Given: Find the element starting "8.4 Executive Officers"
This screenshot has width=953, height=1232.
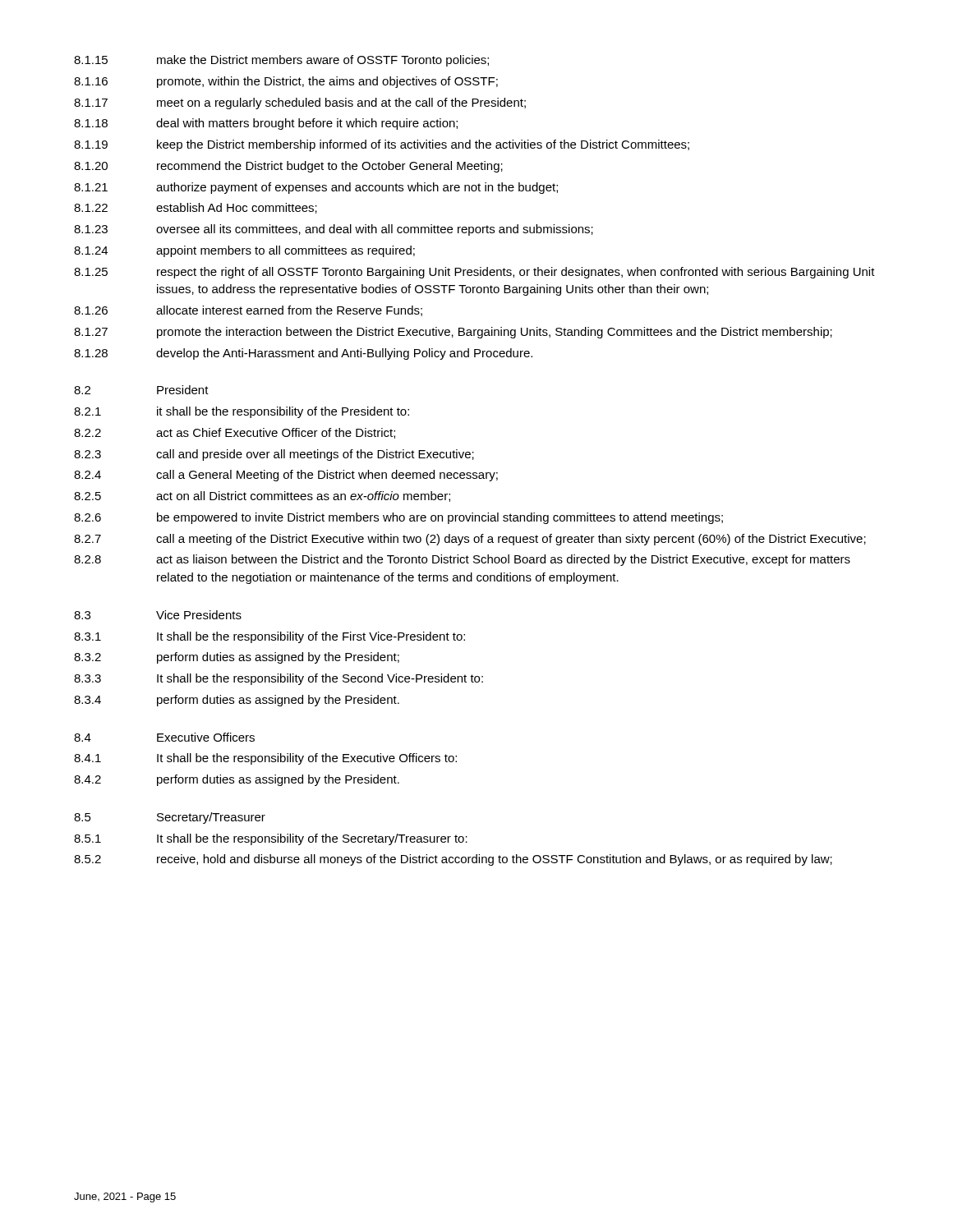Looking at the screenshot, I should (x=164, y=737).
